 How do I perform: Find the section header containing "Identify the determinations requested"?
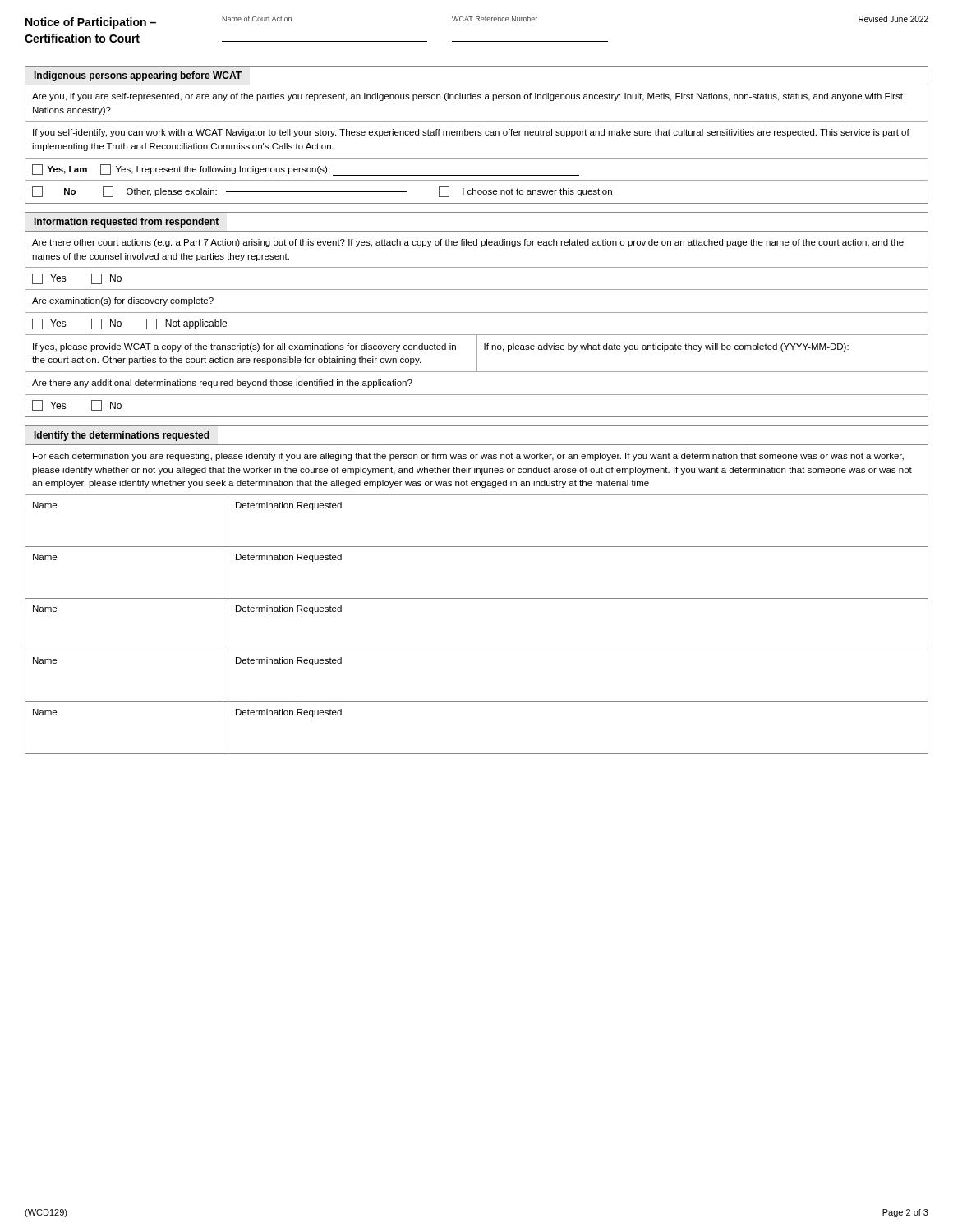click(476, 435)
